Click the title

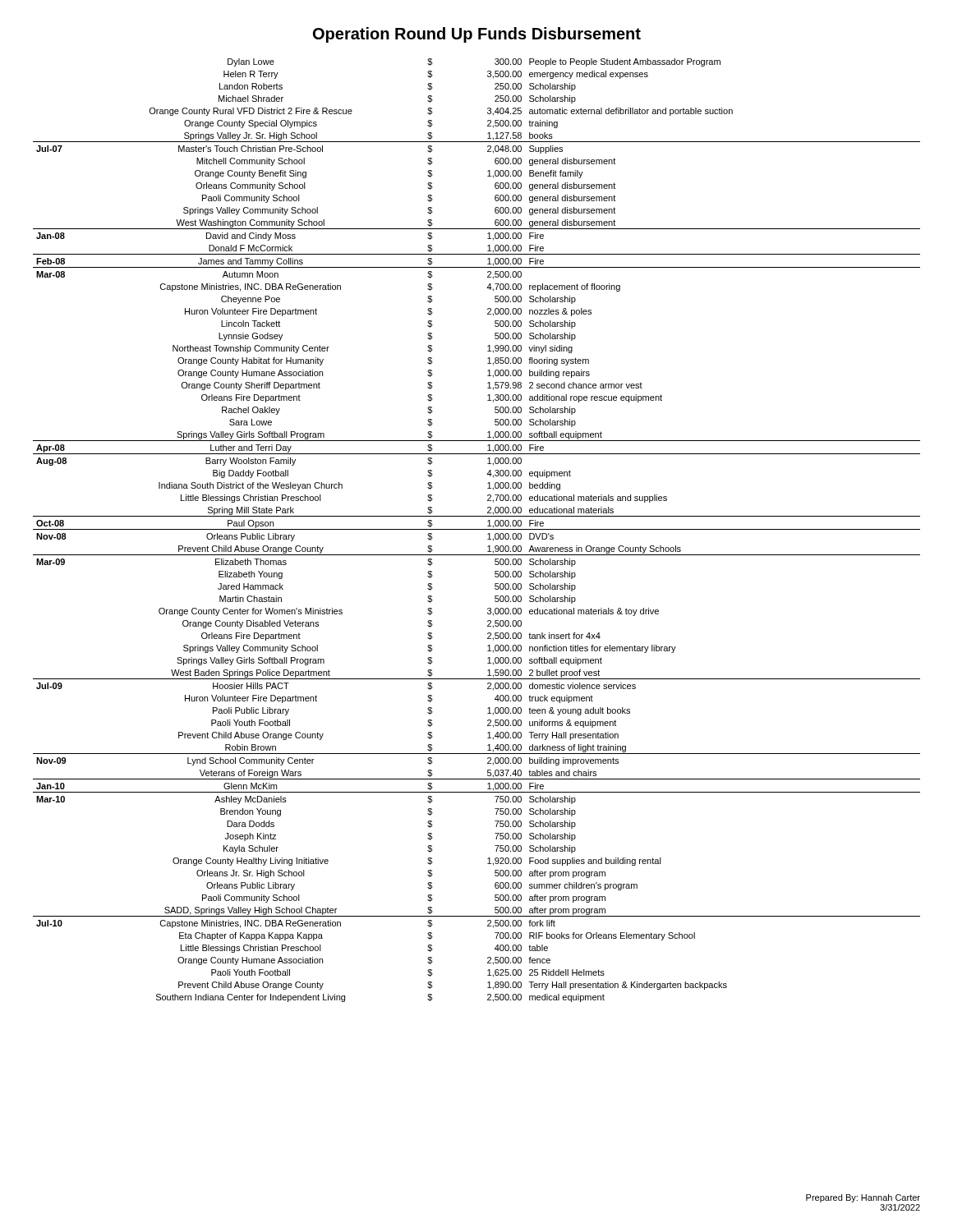476,34
